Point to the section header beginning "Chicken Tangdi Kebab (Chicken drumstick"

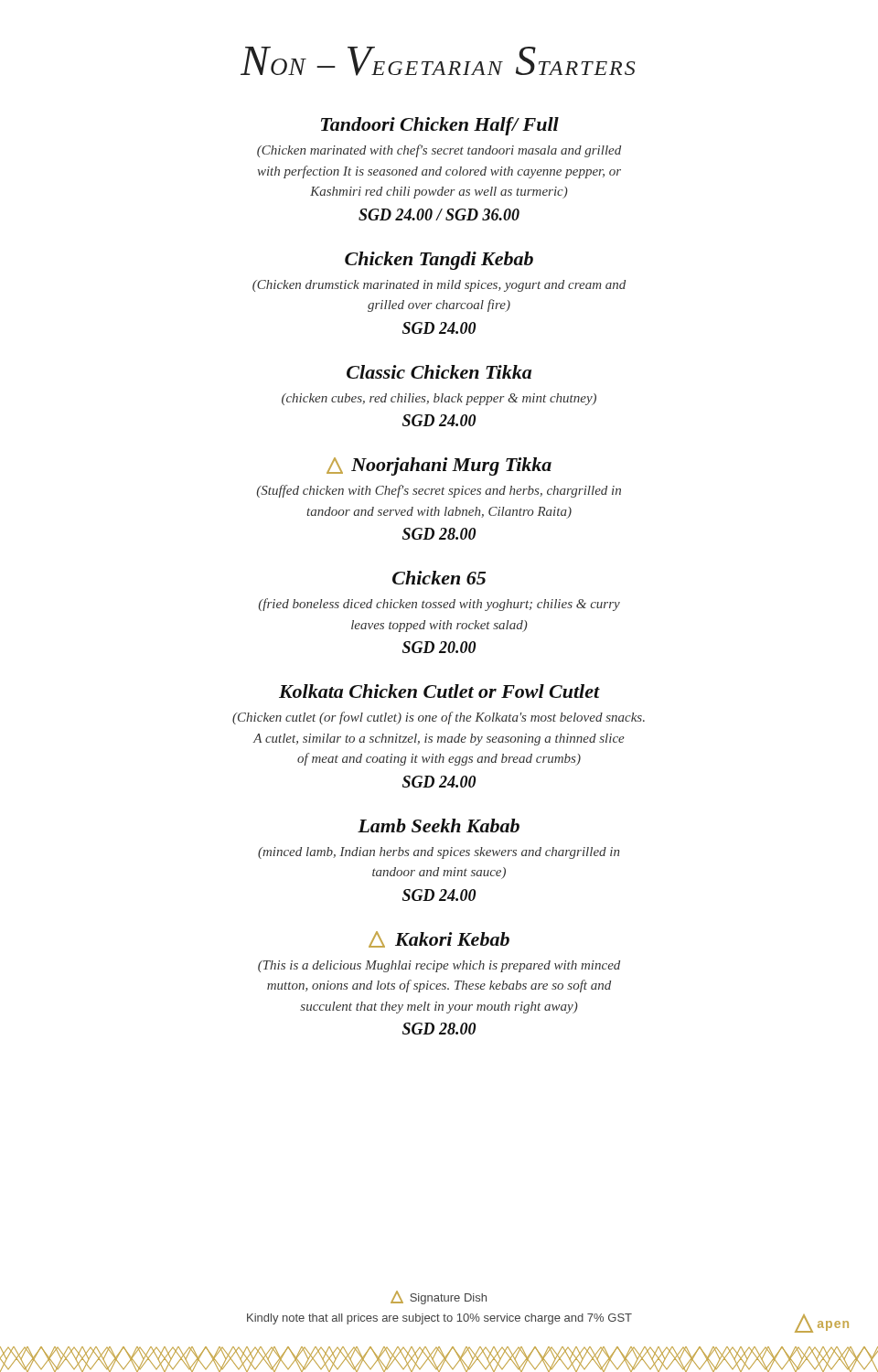(439, 292)
